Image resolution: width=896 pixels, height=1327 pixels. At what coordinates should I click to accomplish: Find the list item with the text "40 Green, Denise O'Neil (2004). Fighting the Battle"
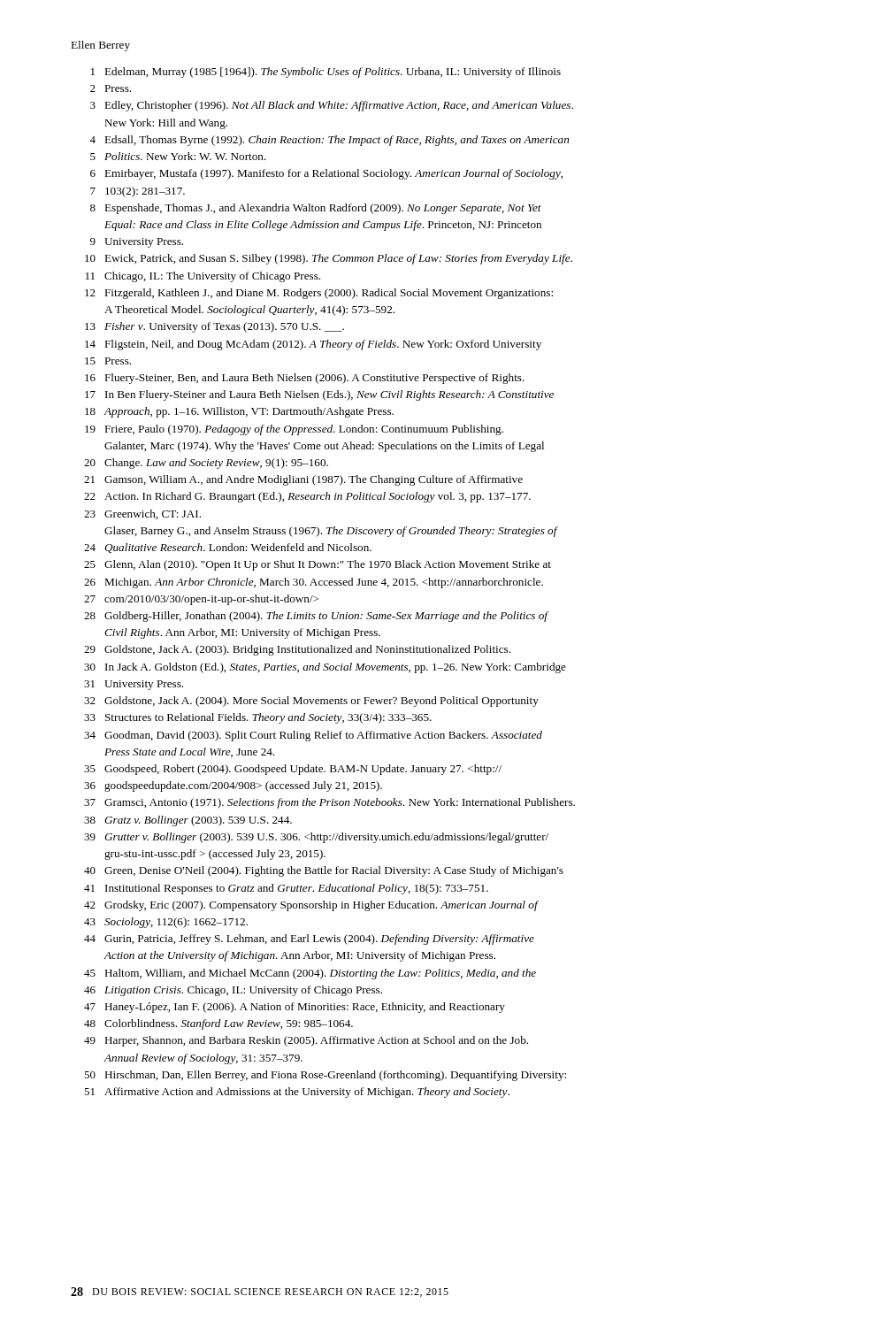point(452,871)
